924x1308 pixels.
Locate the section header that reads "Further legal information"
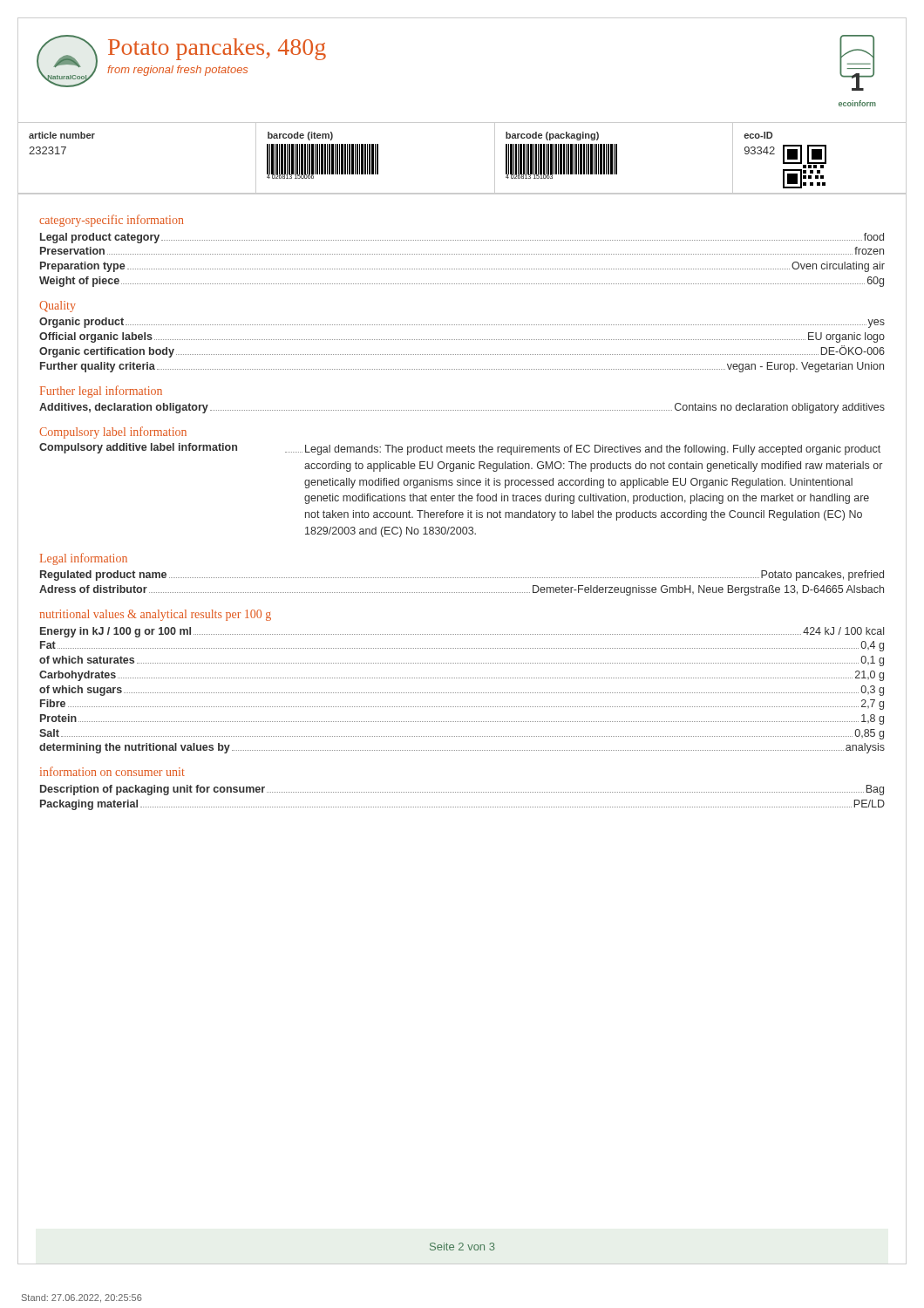point(101,391)
